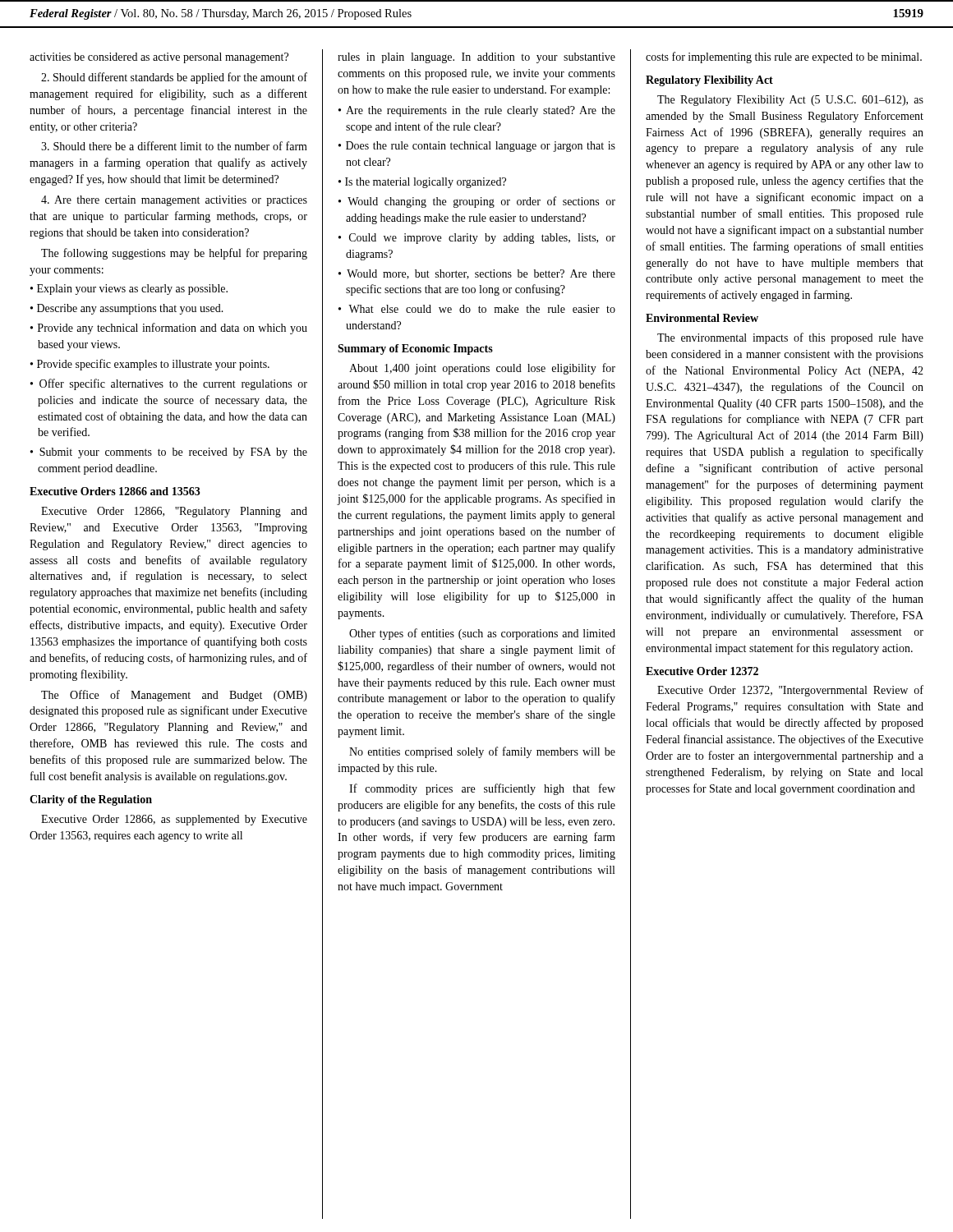Screen dimensions: 1232x953
Task: Navigate to the text block starting "Executive Order 12866, ''Regulatory Planning"
Action: (168, 593)
